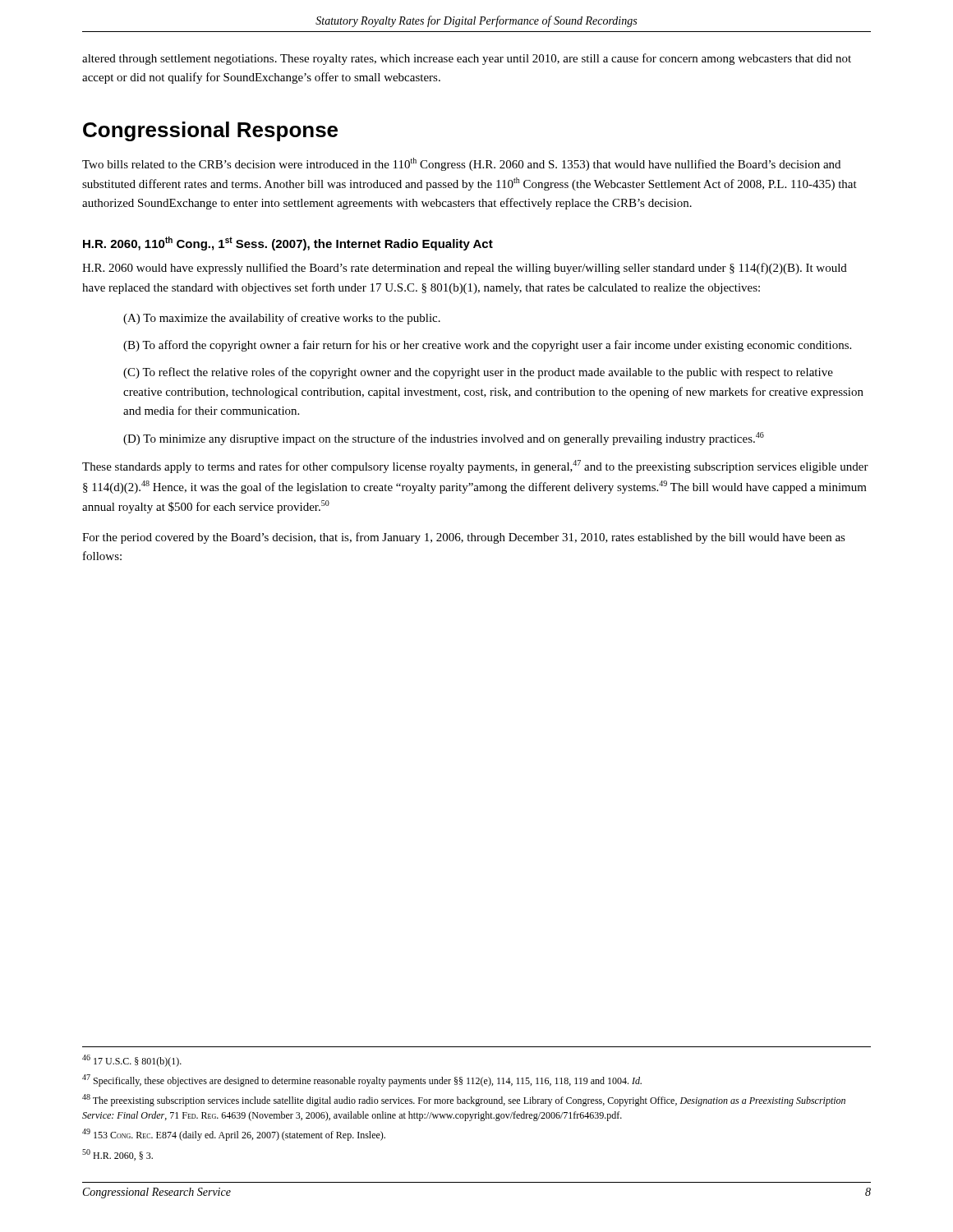This screenshot has height=1232, width=953.
Task: Select the element starting "47 Specifically, these objectives are designed to determine"
Action: click(362, 1080)
